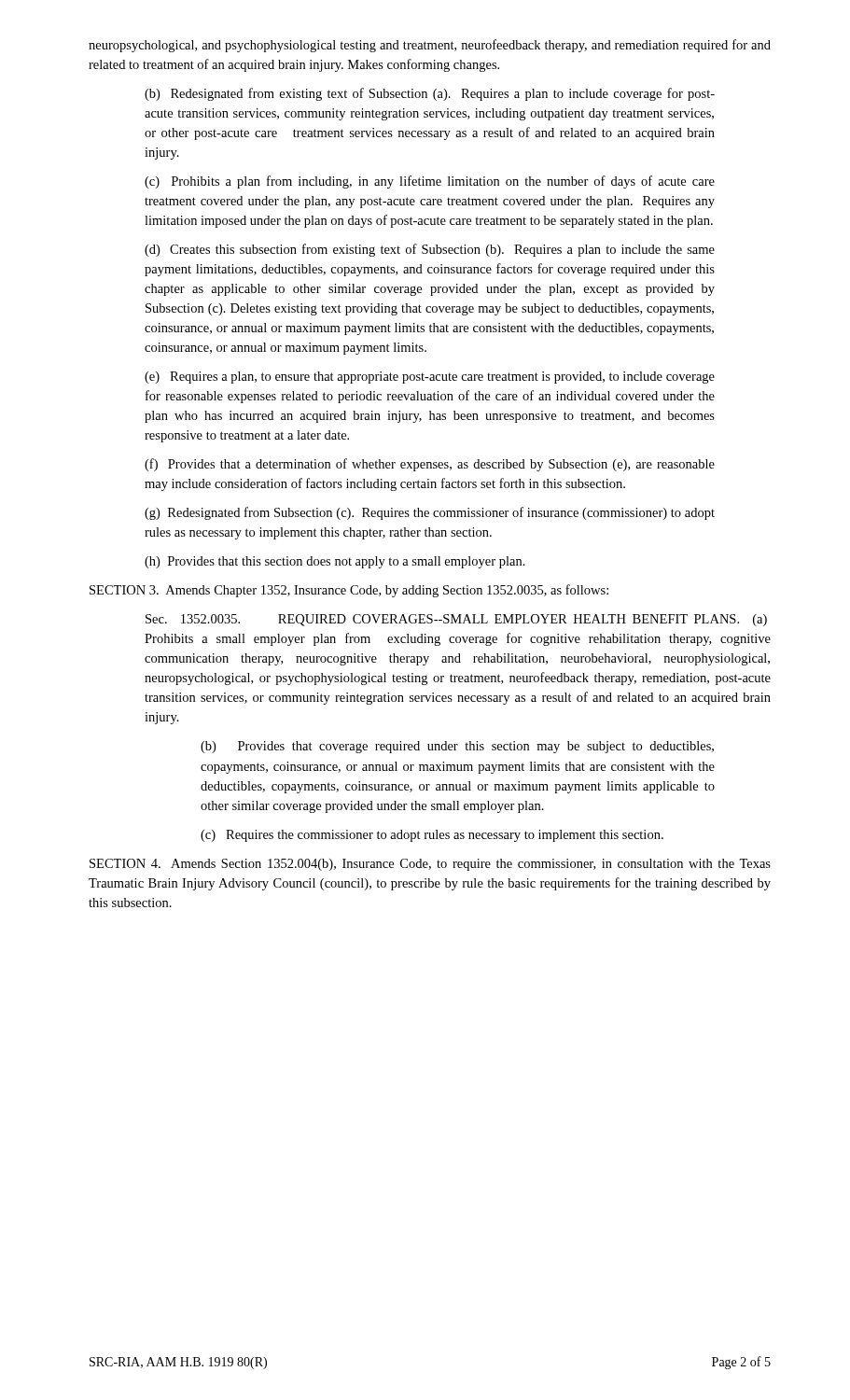Select the text block containing "(h) Provides that this section does not apply"
This screenshot has width=850, height=1400.
coord(430,562)
